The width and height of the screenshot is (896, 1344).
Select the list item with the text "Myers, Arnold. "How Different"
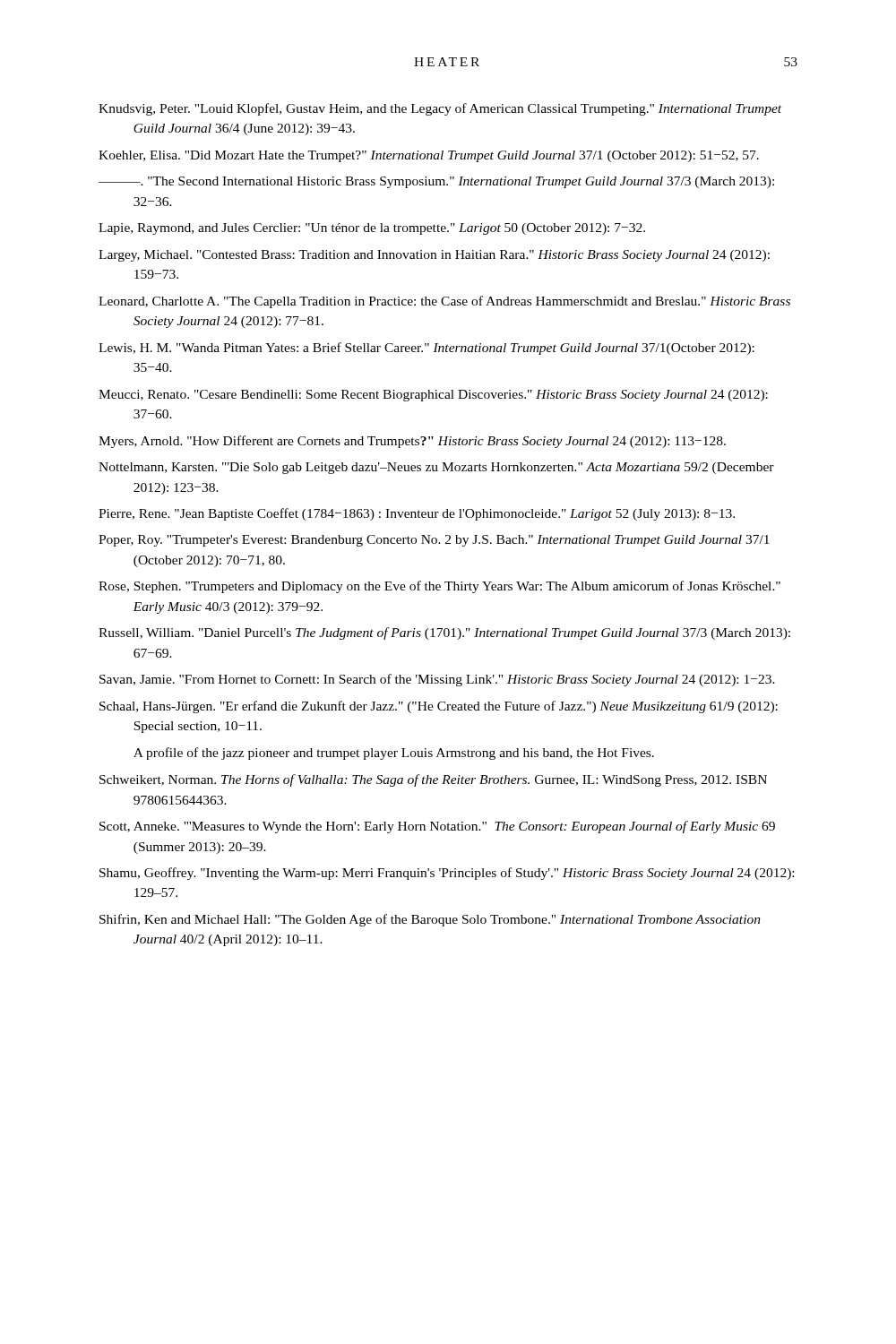[x=413, y=440]
